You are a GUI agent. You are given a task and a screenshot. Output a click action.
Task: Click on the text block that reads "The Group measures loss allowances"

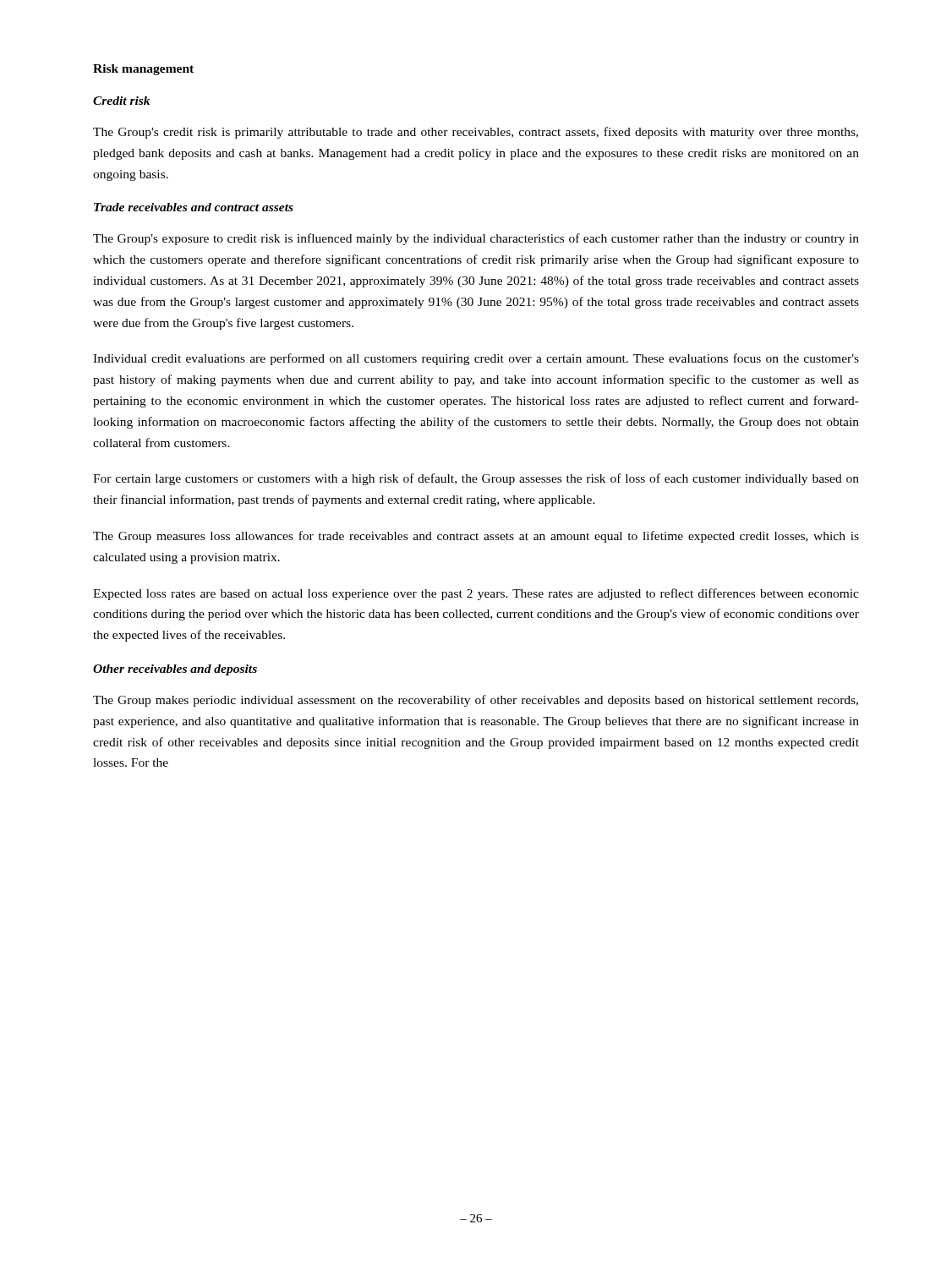coord(476,546)
